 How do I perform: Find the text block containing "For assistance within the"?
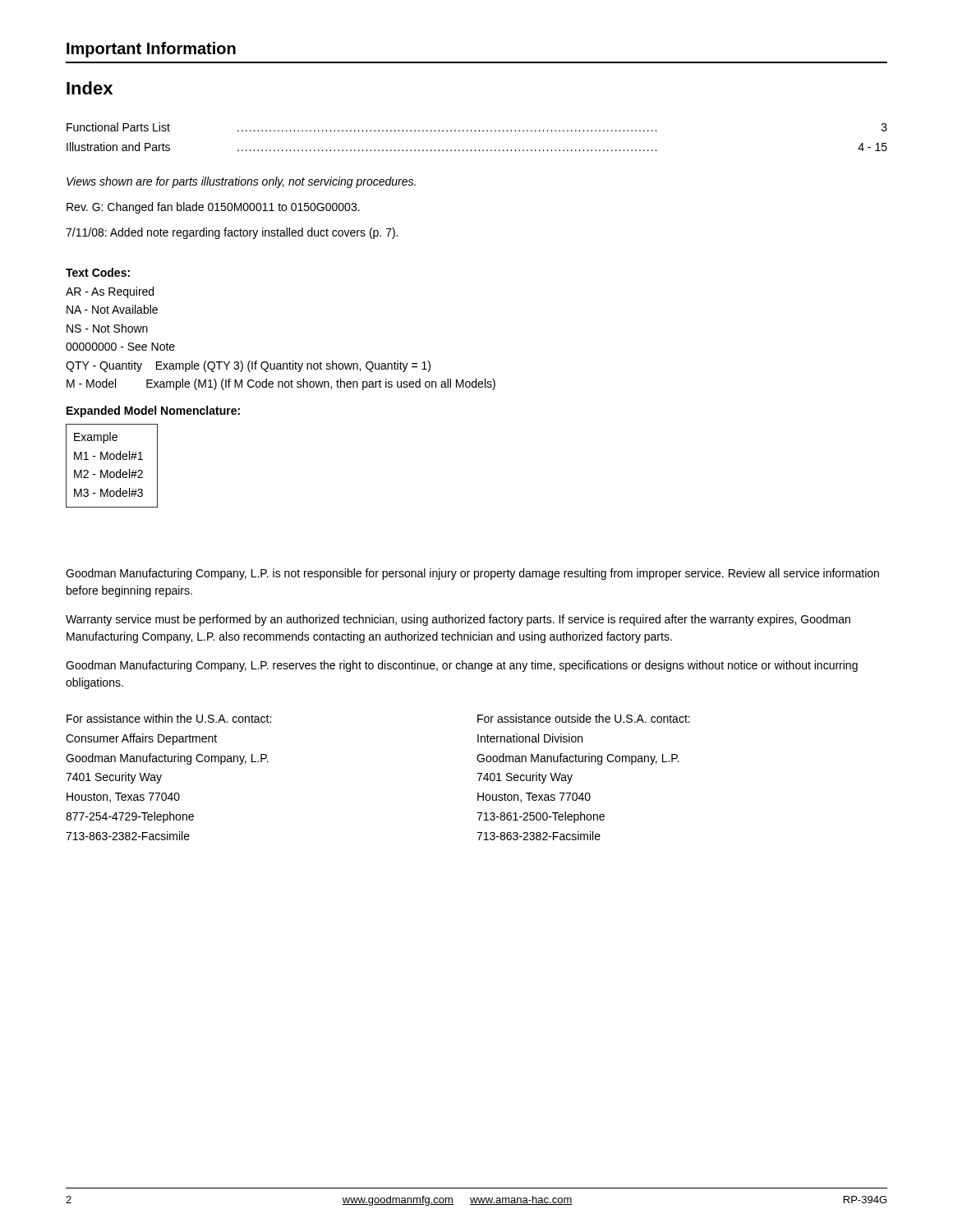click(169, 777)
